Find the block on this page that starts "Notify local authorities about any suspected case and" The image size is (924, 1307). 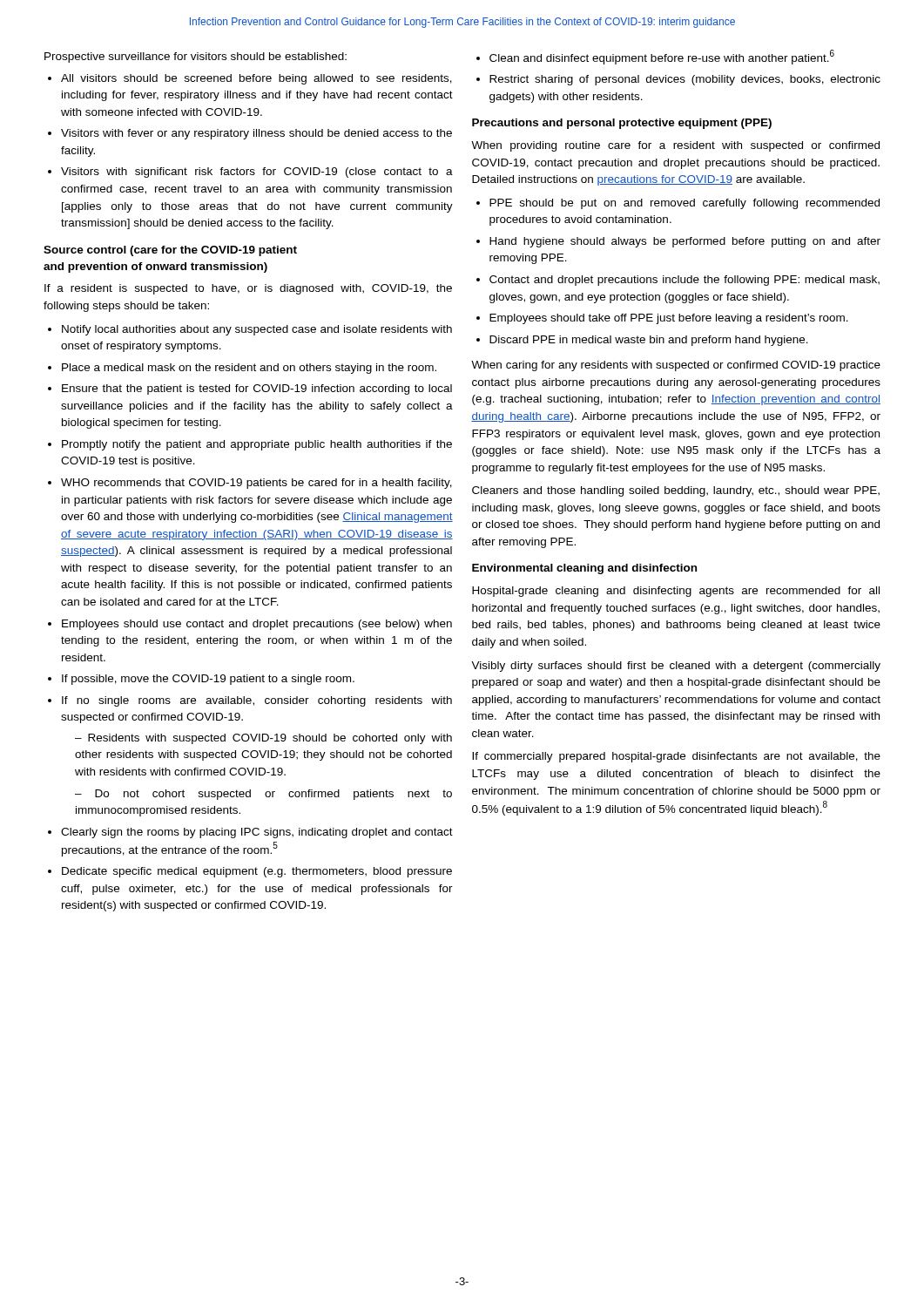click(257, 337)
